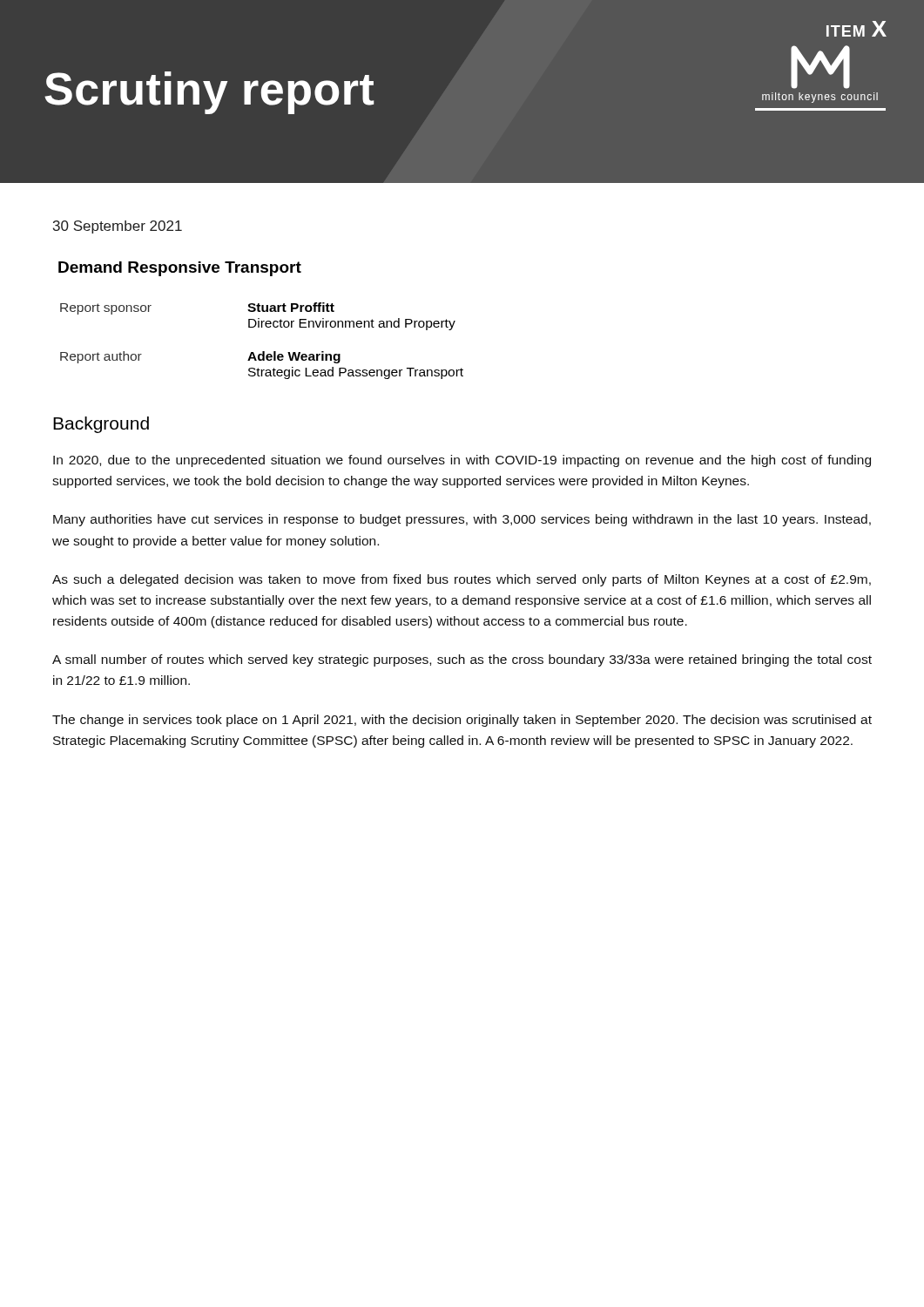This screenshot has height=1307, width=924.
Task: Click a logo
Action: [x=820, y=76]
